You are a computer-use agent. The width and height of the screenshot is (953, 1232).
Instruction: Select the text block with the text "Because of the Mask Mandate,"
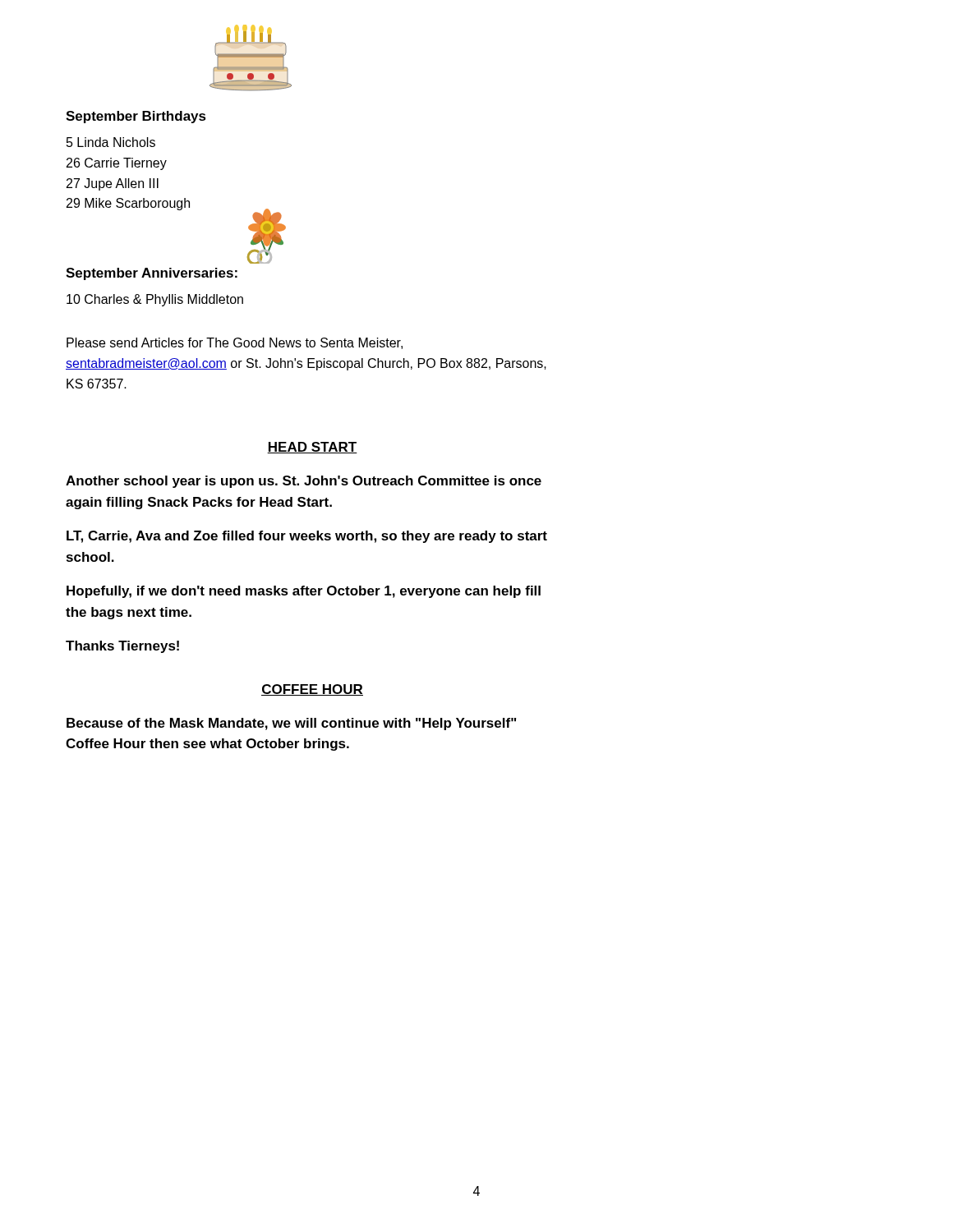pyautogui.click(x=291, y=734)
